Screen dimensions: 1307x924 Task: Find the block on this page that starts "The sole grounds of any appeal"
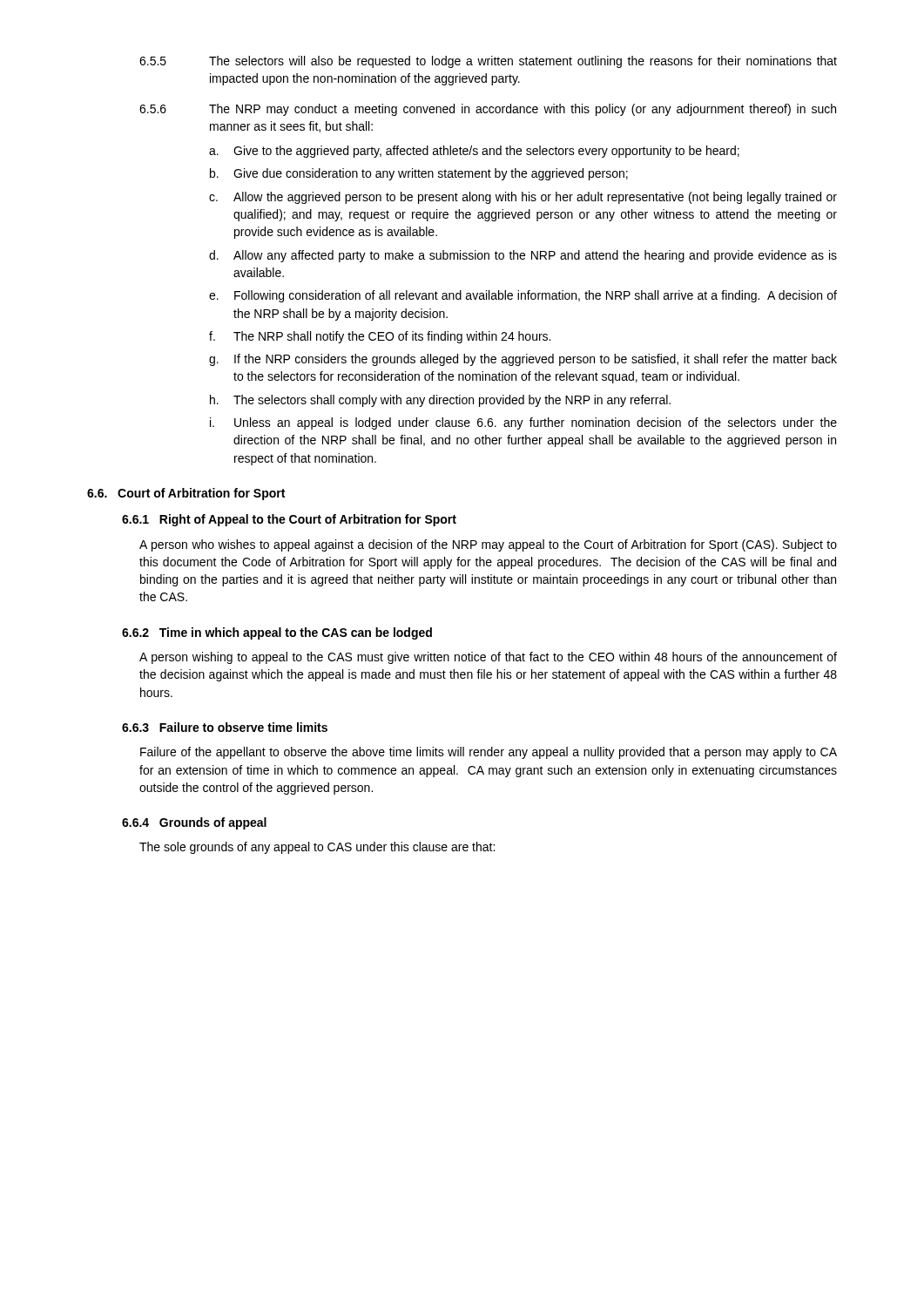pyautogui.click(x=318, y=847)
